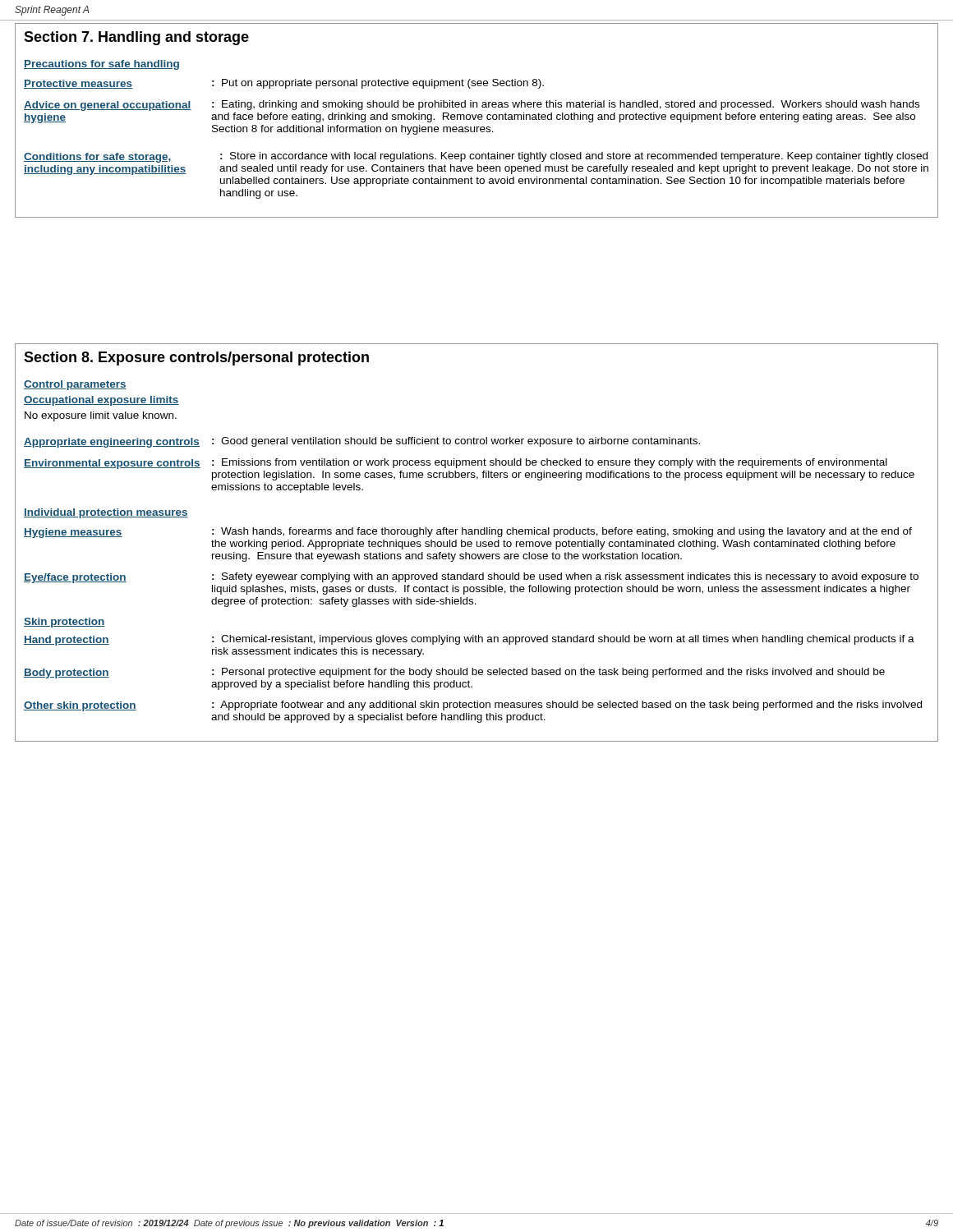Locate the region starting "Section 8. Exposure controls/personal protection"
Image resolution: width=953 pixels, height=1232 pixels.
click(476, 542)
